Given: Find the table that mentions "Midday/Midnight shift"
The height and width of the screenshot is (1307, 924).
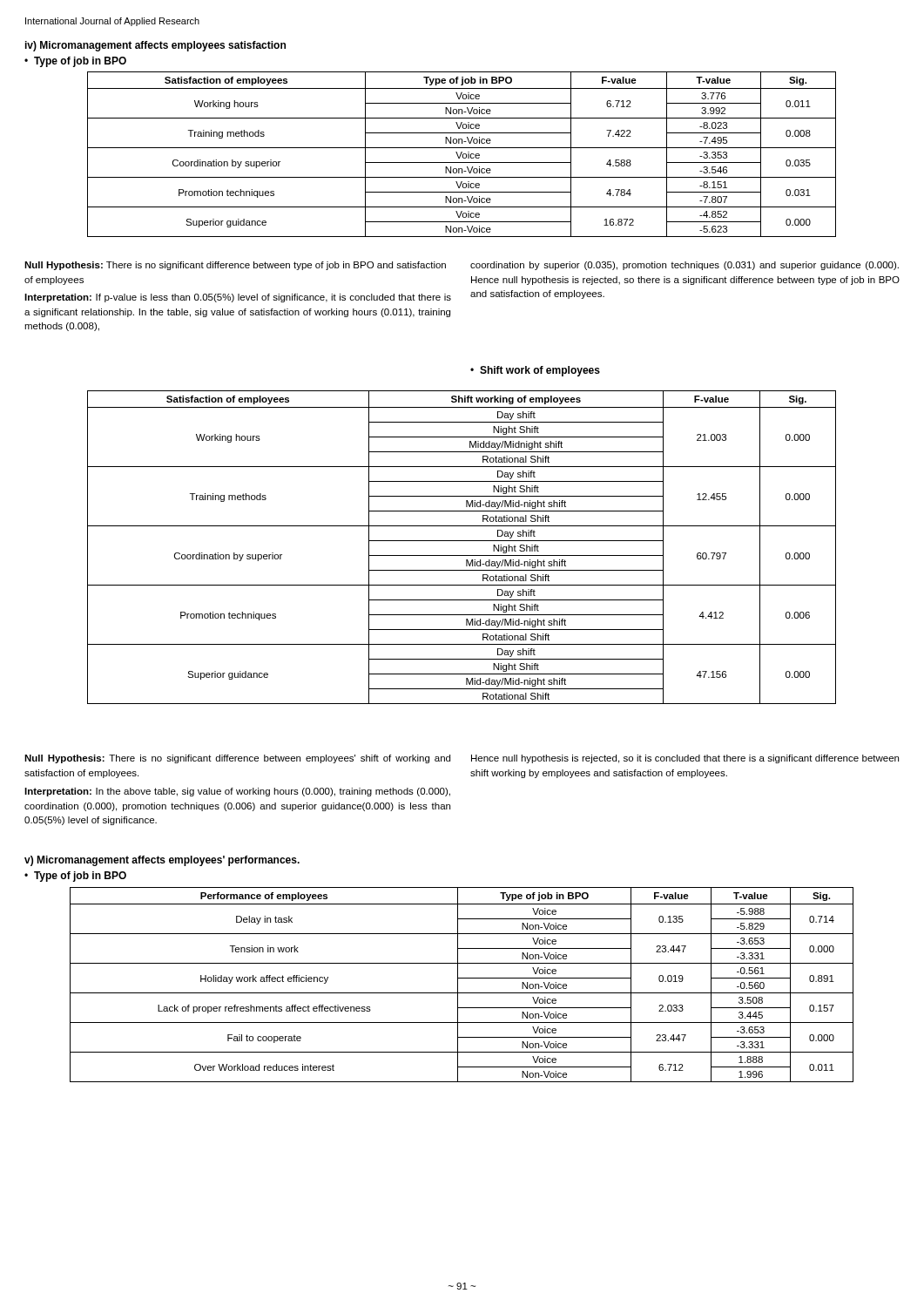Looking at the screenshot, I should 462,547.
